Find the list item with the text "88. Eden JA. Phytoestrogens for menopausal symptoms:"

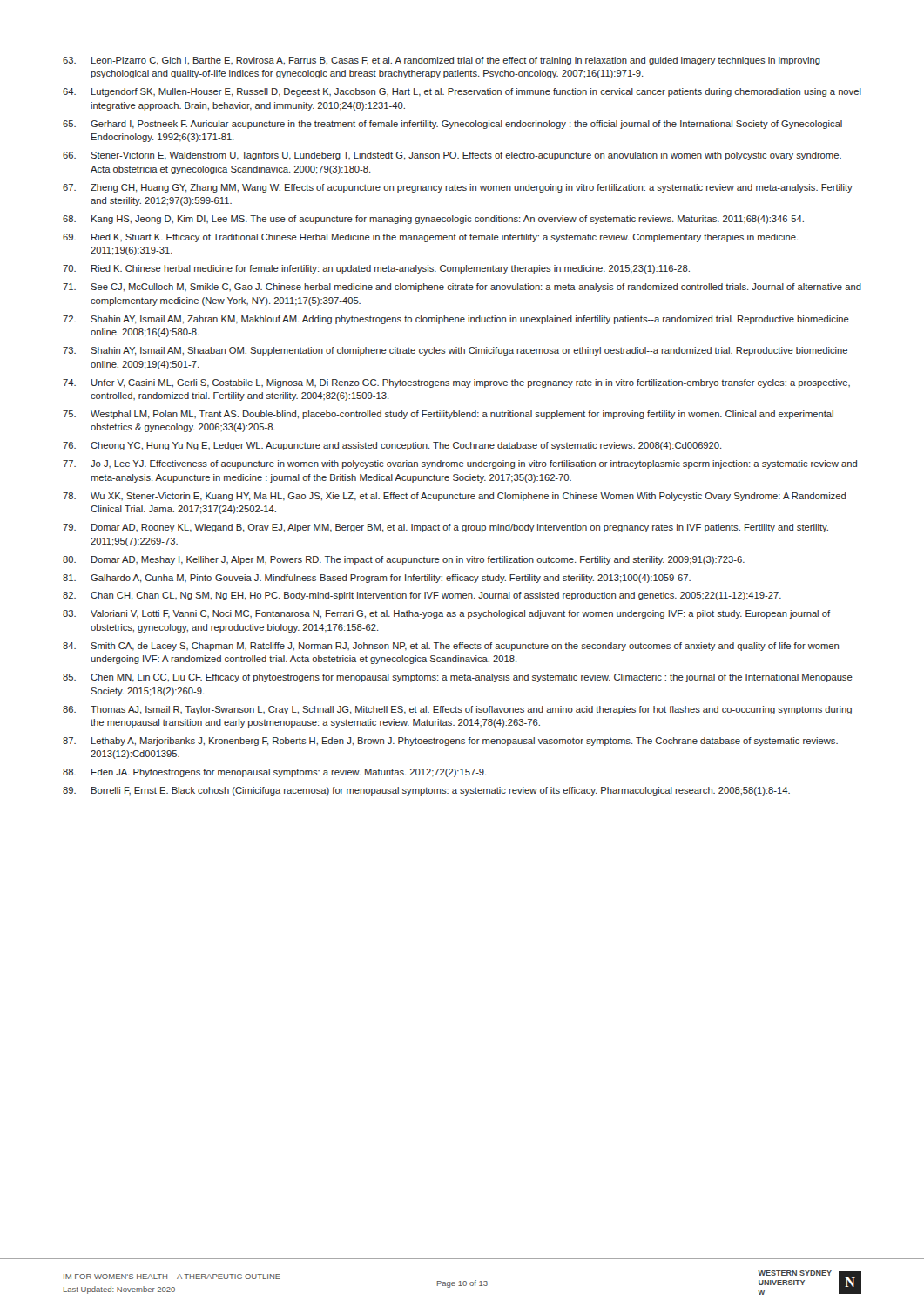tap(462, 773)
